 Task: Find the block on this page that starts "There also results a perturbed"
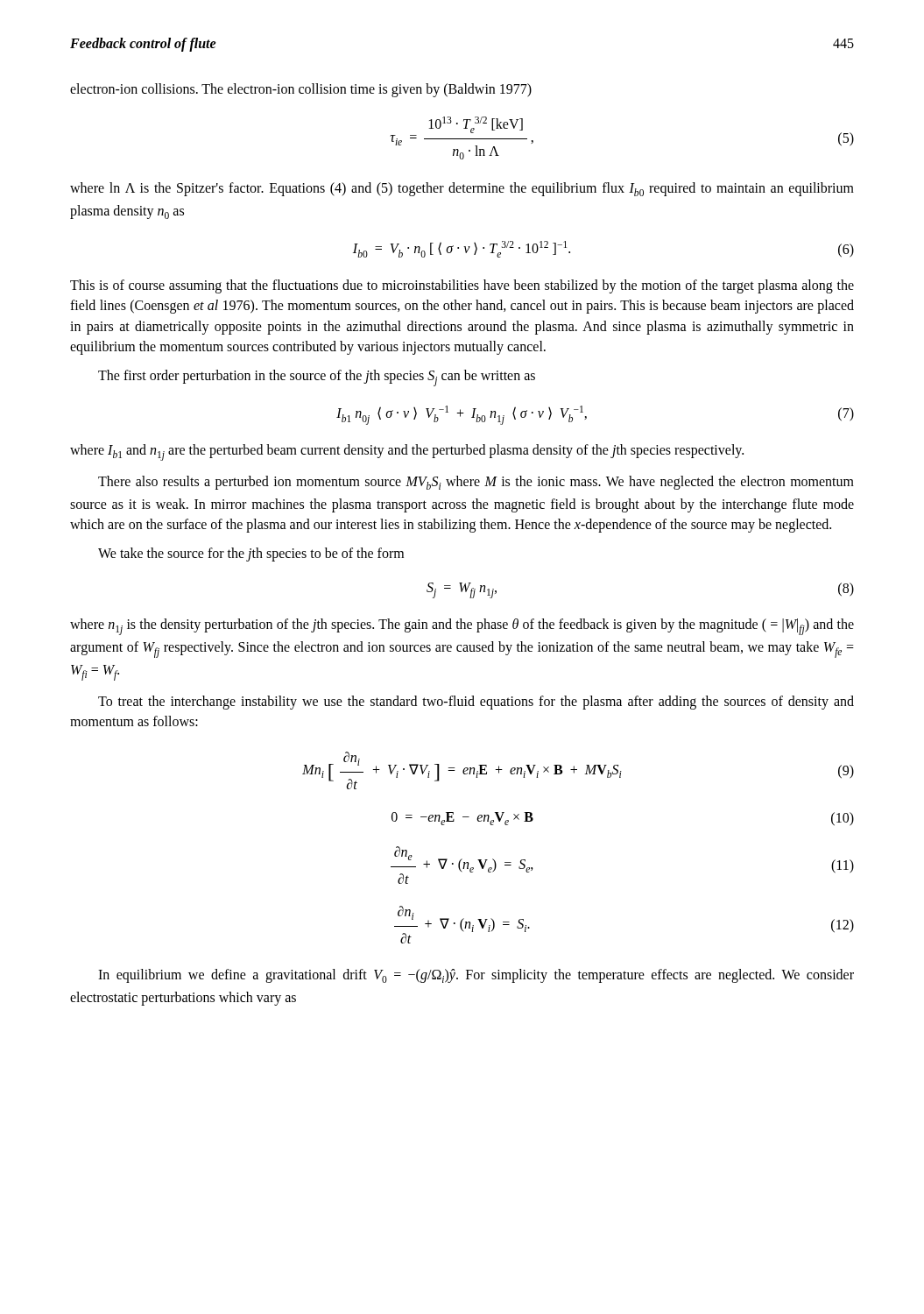(x=462, y=503)
